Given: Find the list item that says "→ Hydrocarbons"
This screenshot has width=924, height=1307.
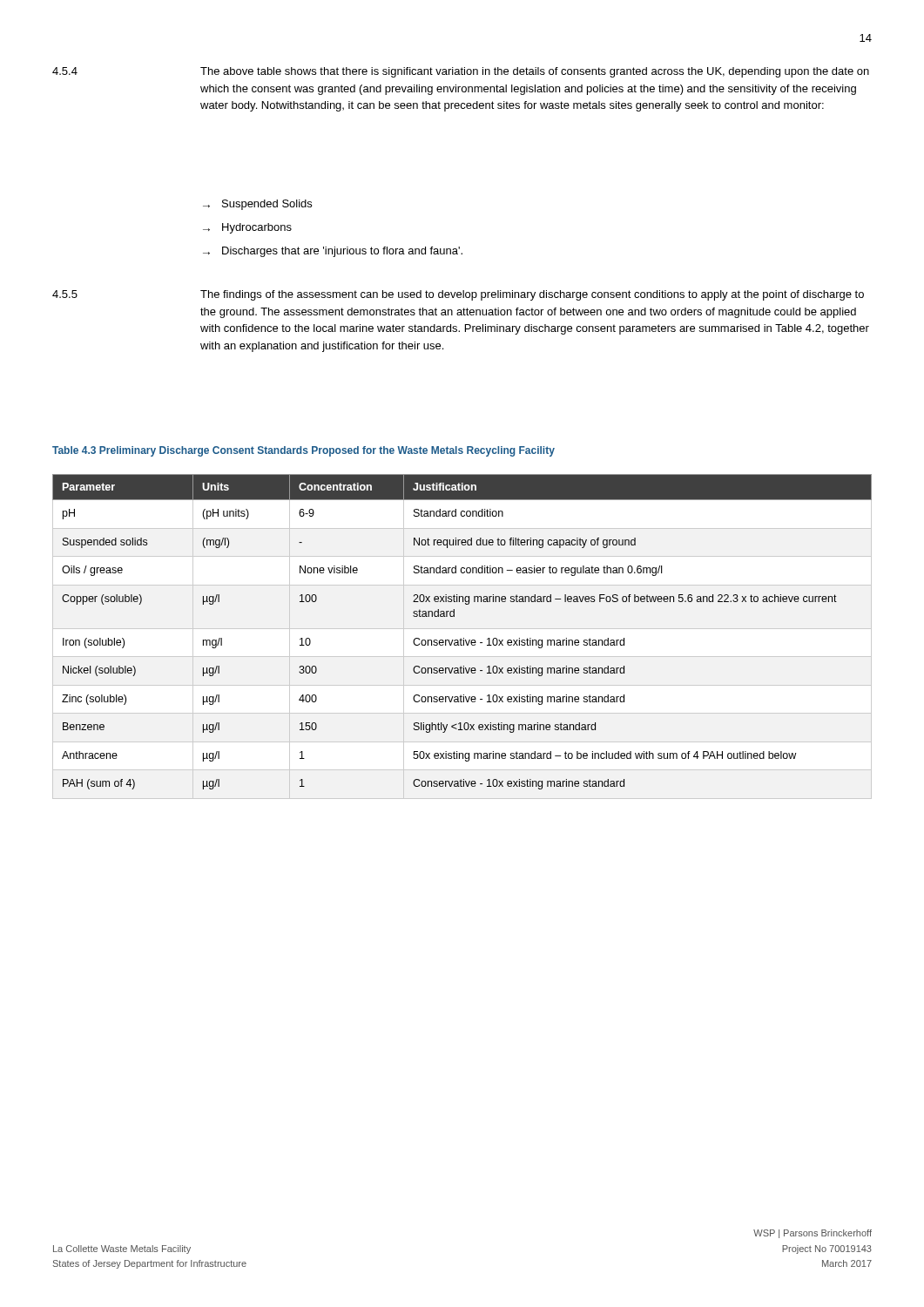Looking at the screenshot, I should 246,230.
